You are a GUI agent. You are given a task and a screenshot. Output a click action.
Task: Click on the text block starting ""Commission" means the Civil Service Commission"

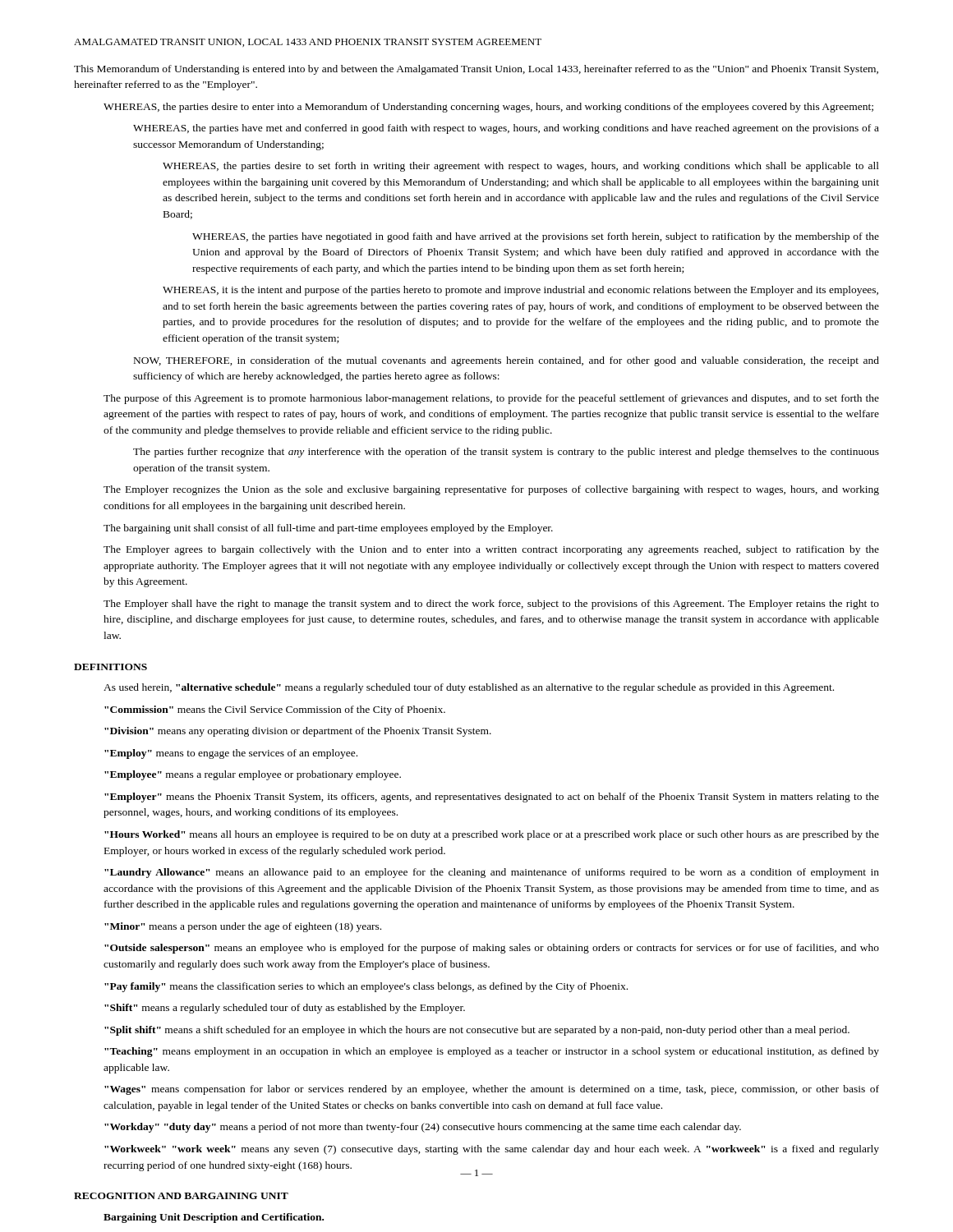(x=275, y=710)
